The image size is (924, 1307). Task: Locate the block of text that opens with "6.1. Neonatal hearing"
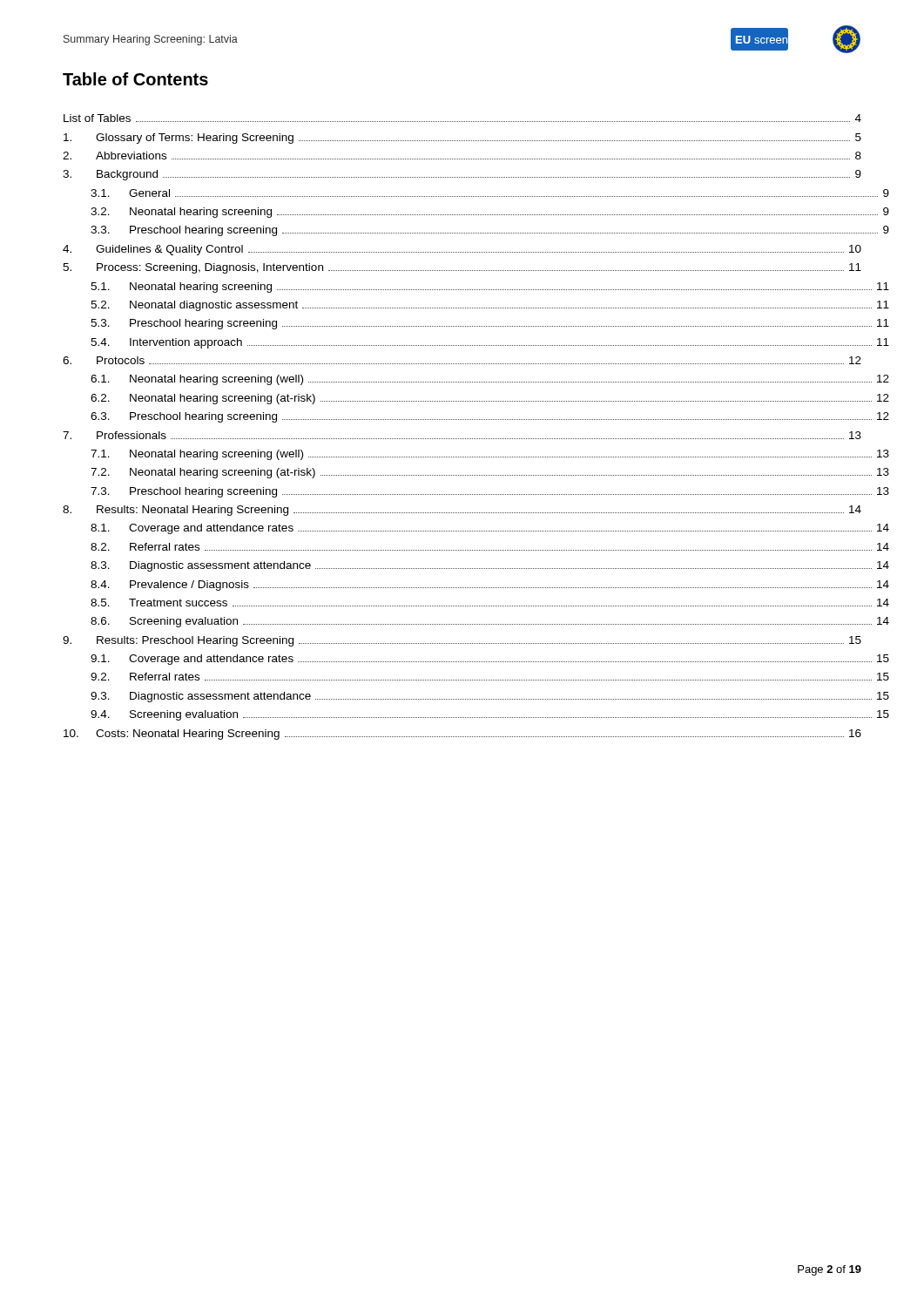point(490,379)
